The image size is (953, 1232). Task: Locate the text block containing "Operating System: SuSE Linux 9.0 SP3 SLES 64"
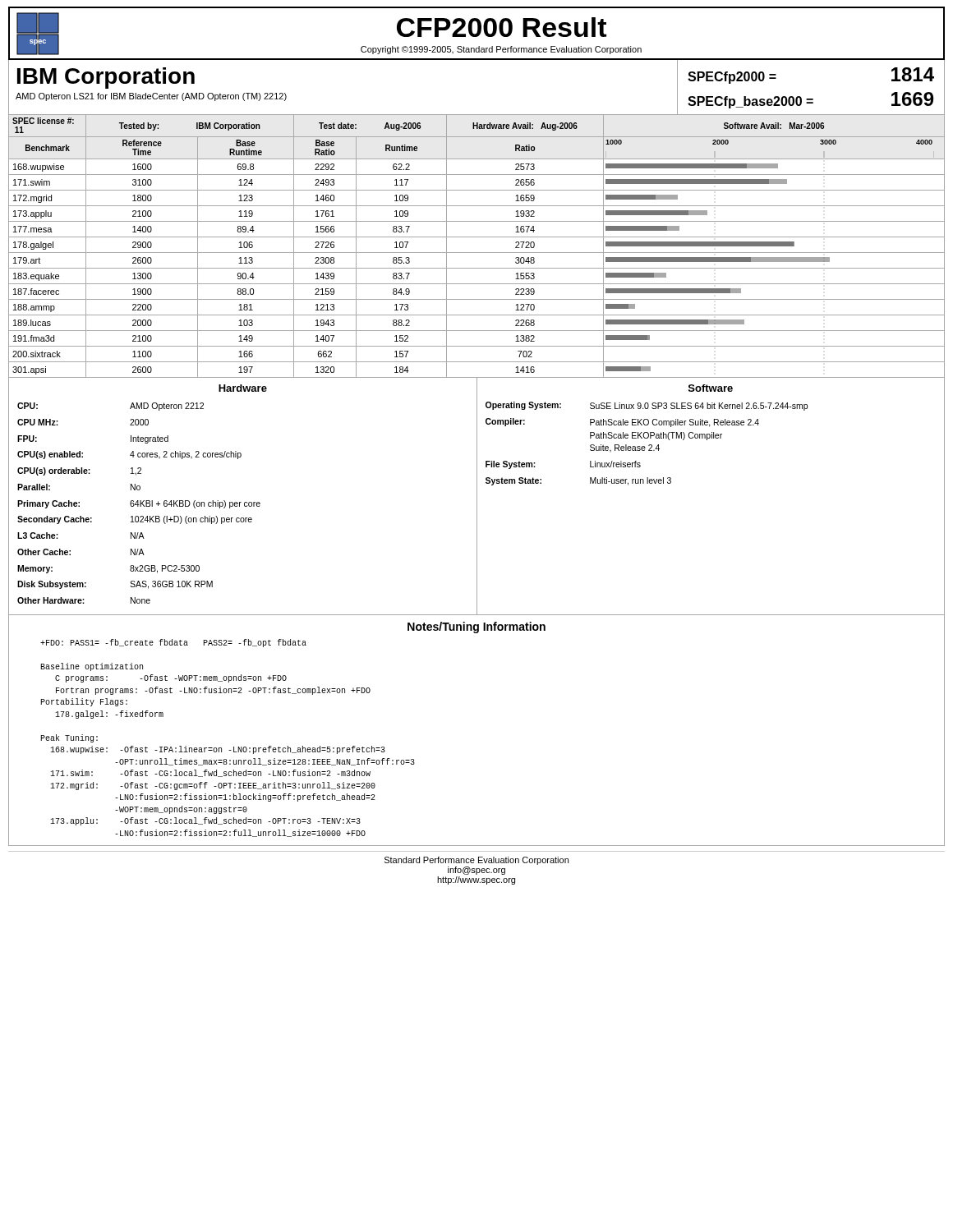(710, 444)
